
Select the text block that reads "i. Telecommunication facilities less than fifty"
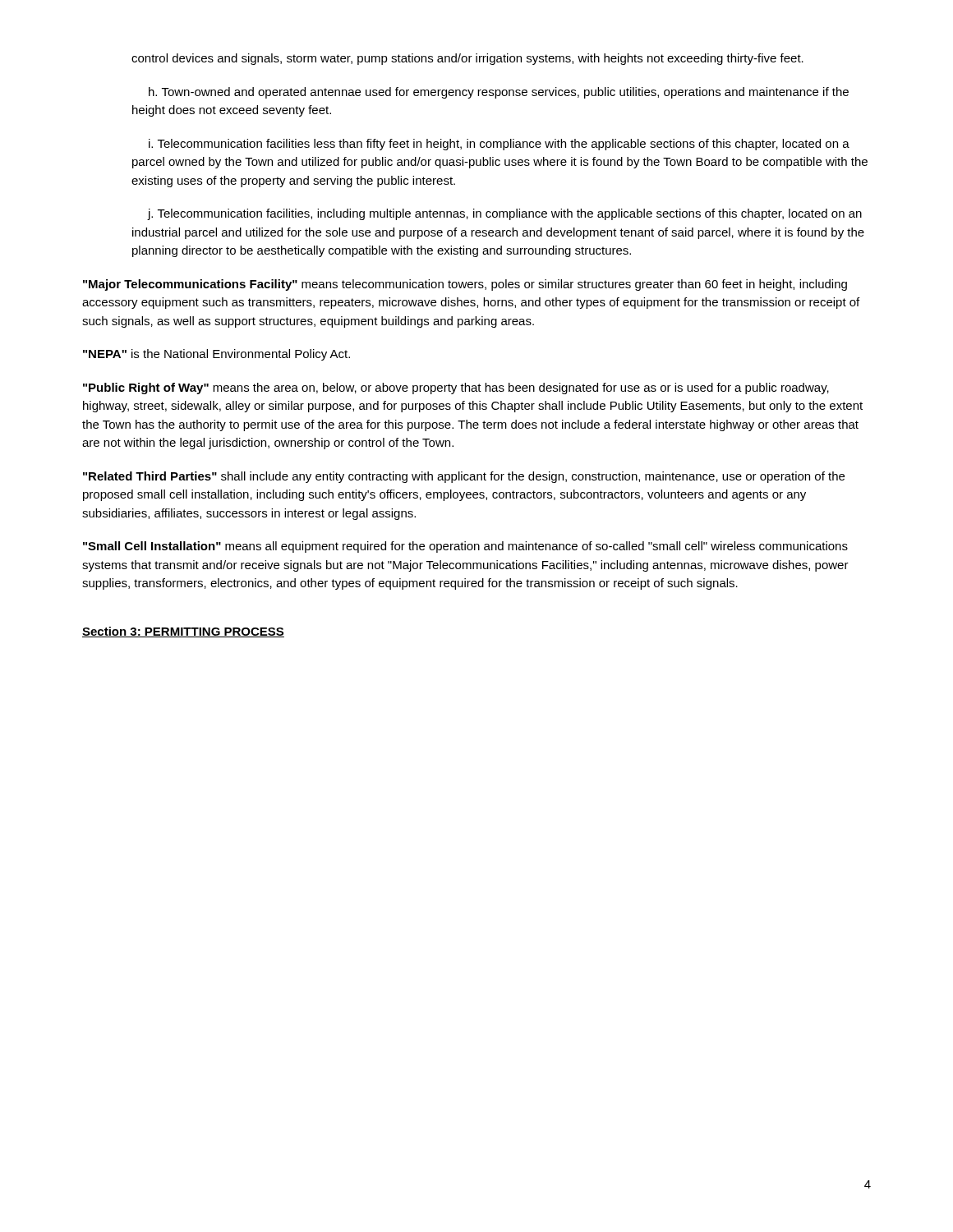(x=500, y=161)
